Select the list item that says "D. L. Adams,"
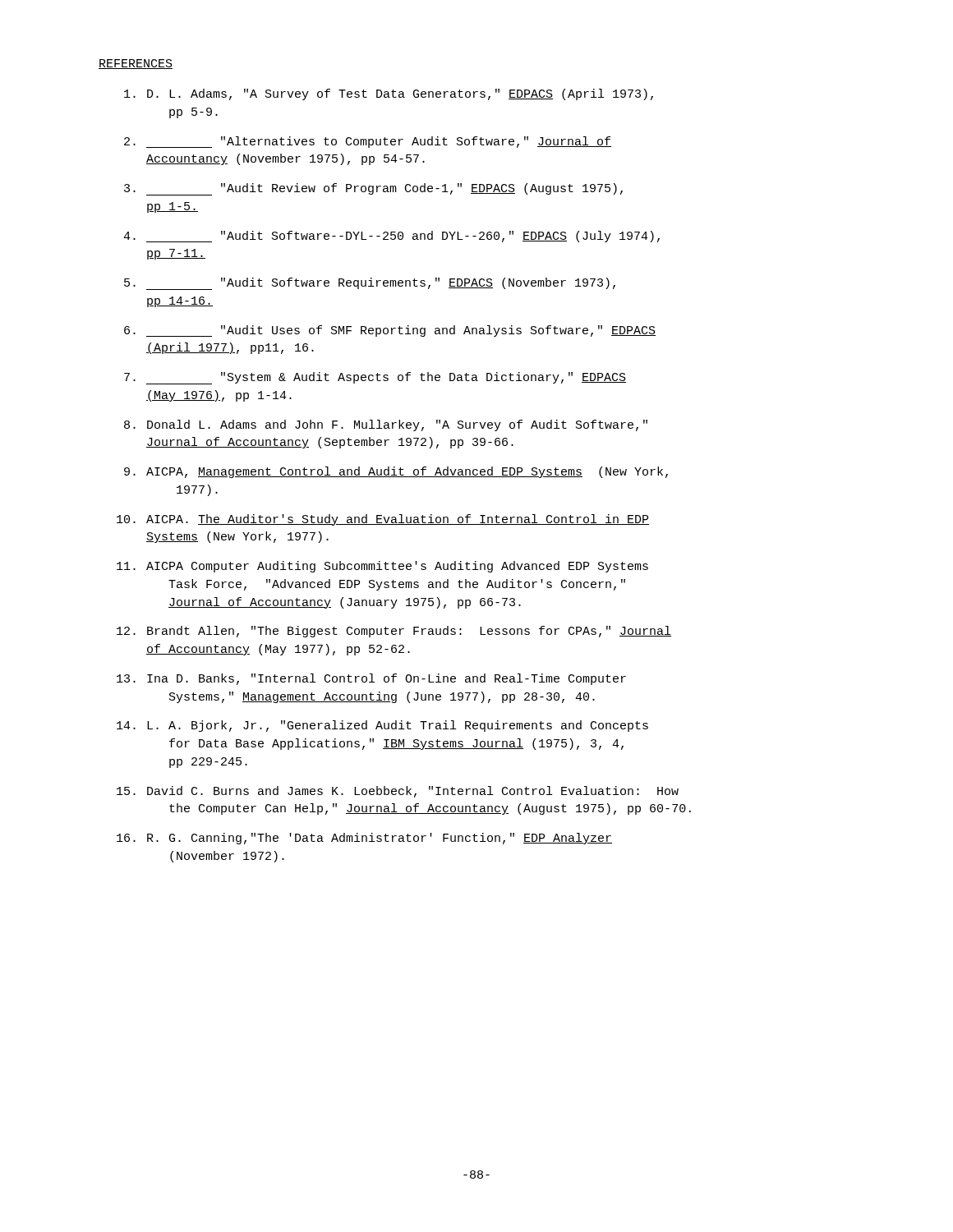953x1232 pixels. pyautogui.click(x=485, y=104)
